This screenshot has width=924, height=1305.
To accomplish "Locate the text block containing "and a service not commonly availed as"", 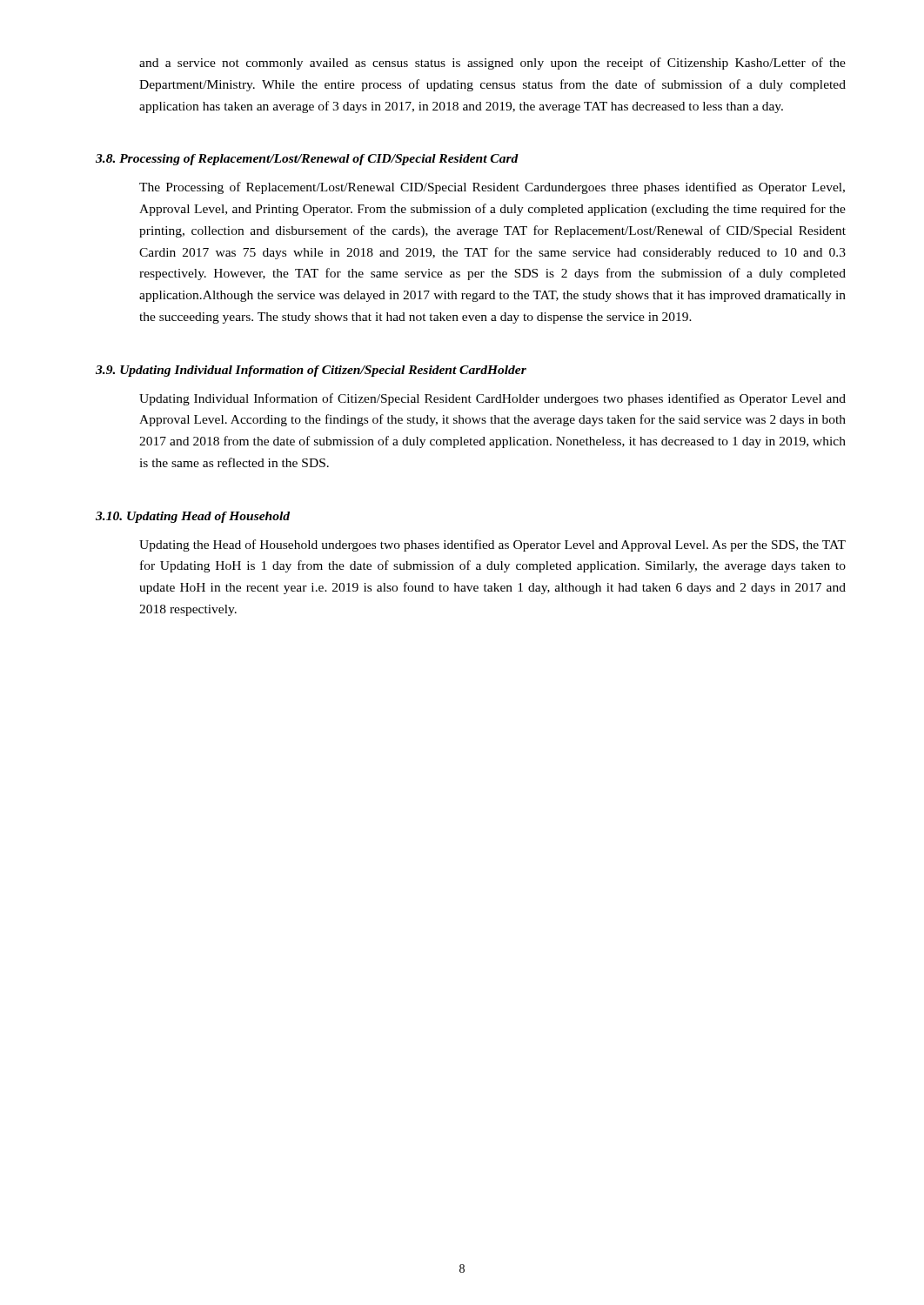I will pyautogui.click(x=492, y=85).
